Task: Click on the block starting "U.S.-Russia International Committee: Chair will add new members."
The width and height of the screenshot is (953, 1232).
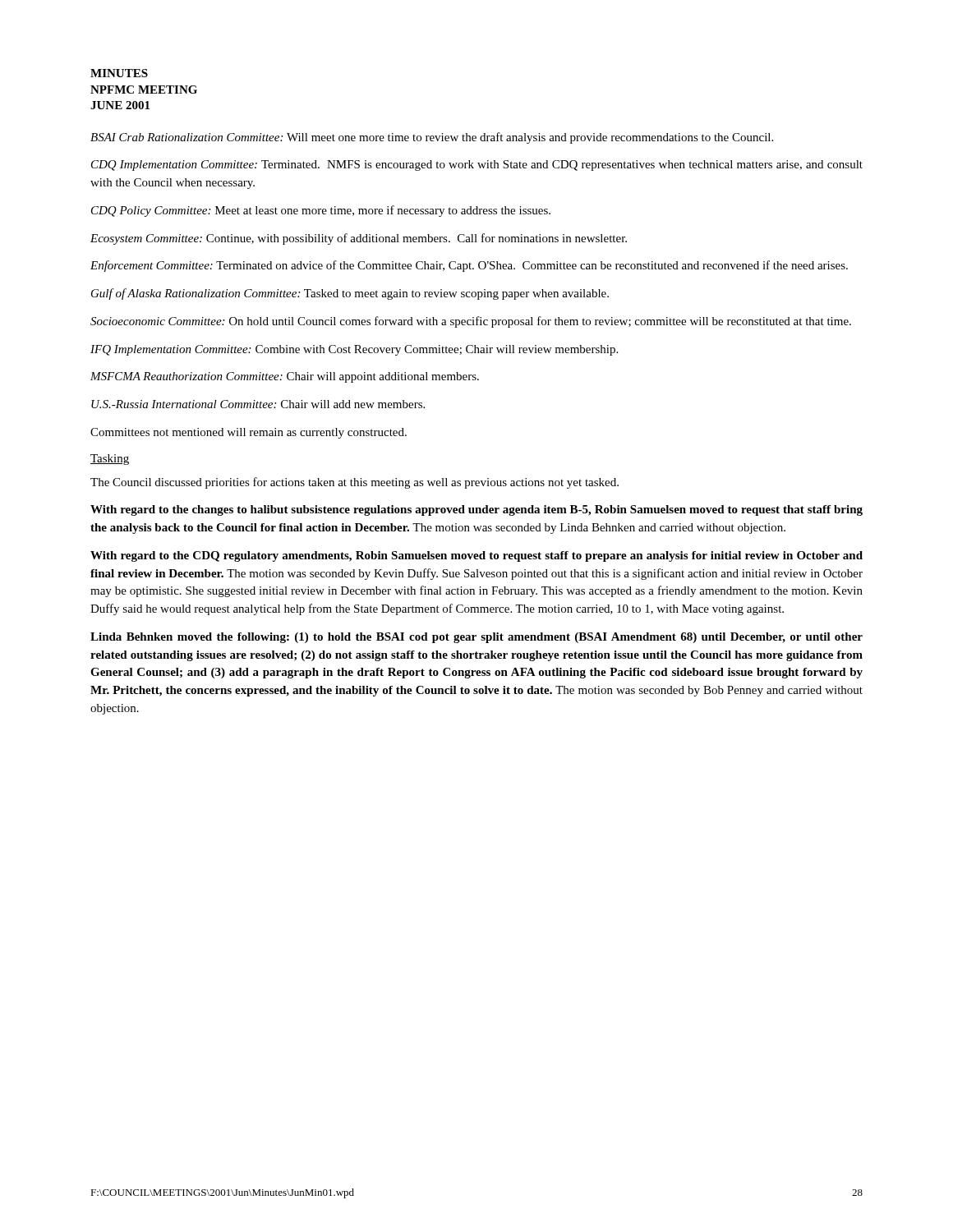Action: coord(258,404)
